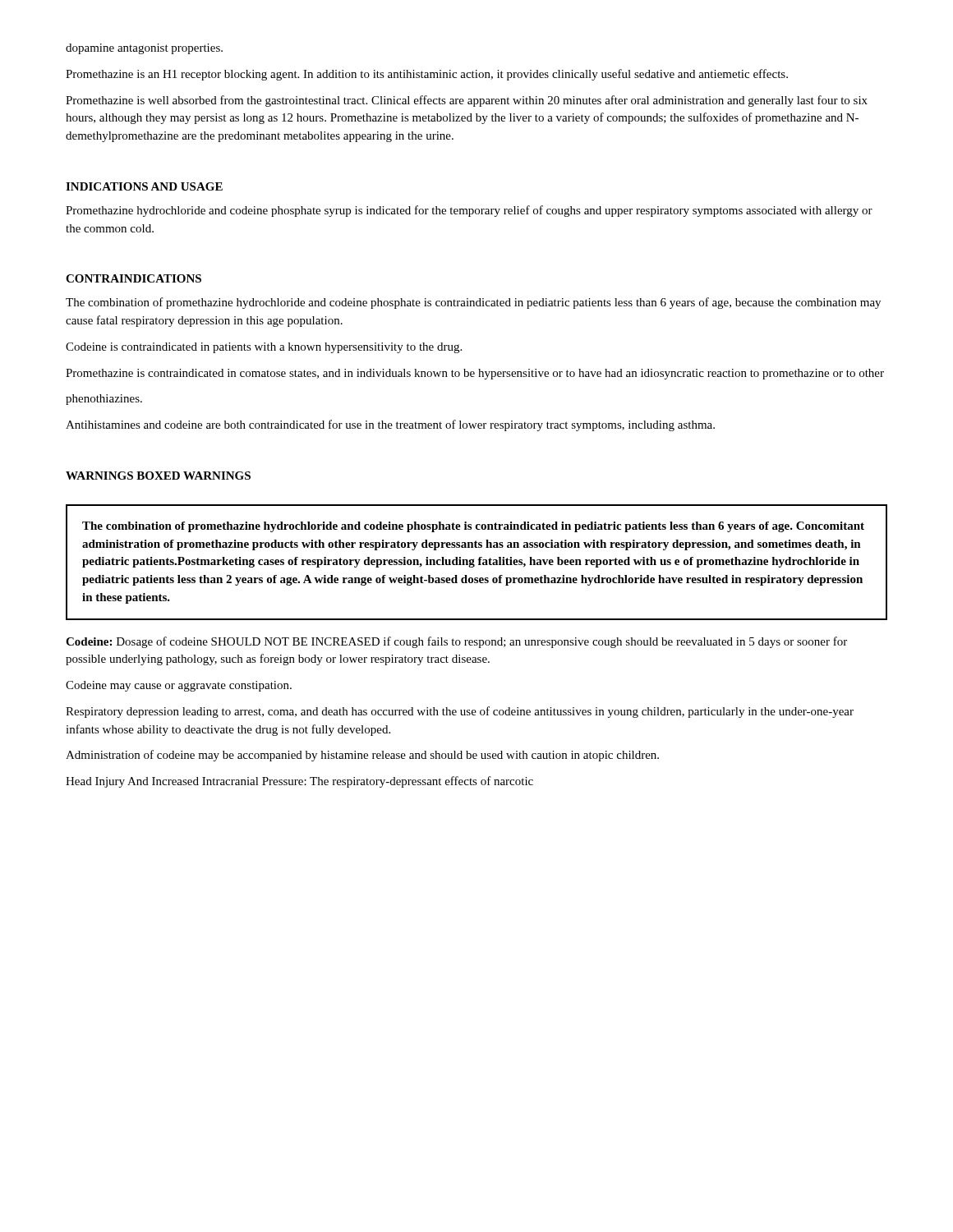Select the text block with the text "Promethazine is well"
Viewport: 953px width, 1232px height.
coord(467,118)
